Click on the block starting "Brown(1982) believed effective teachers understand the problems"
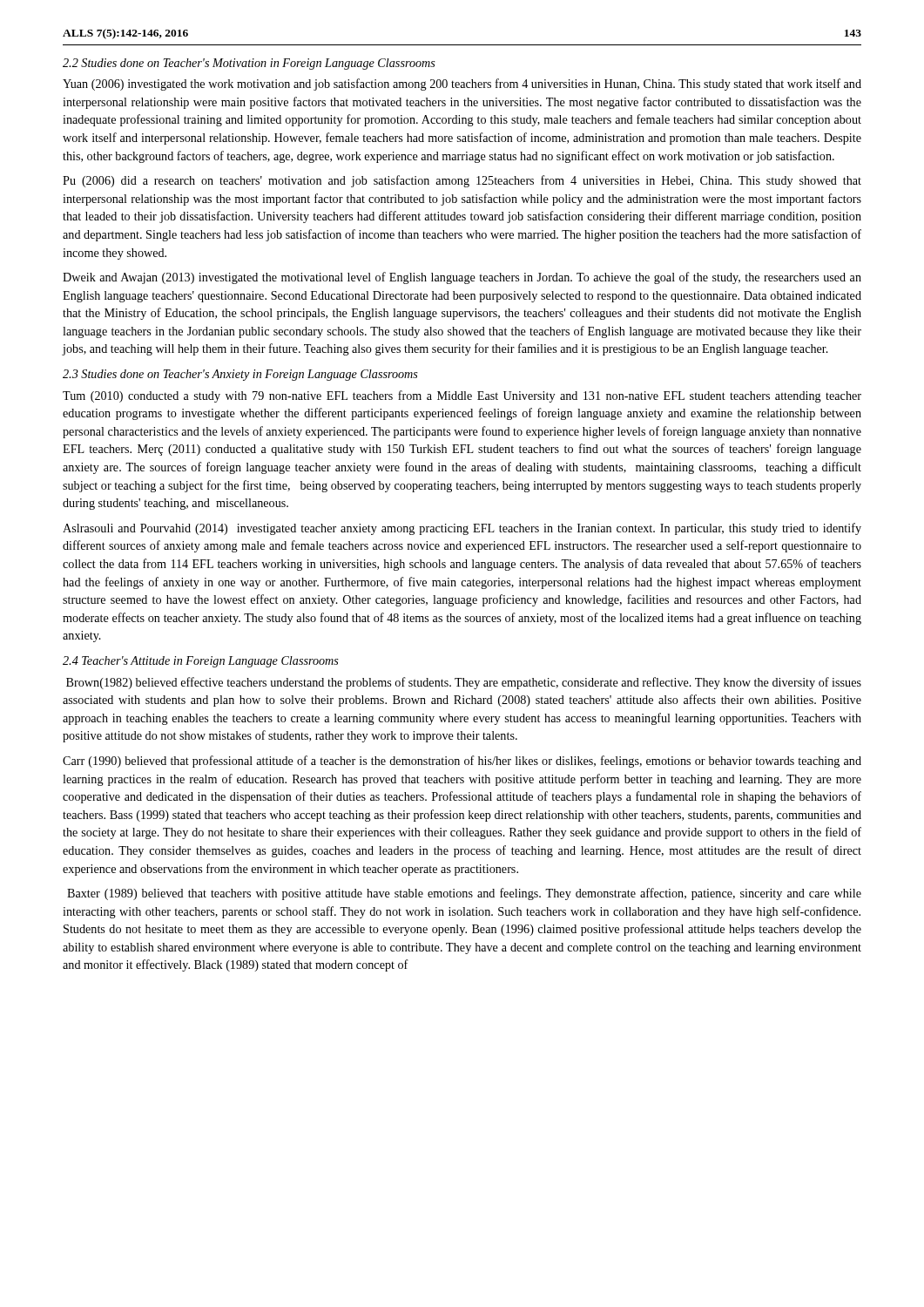This screenshot has height=1307, width=924. [x=462, y=709]
